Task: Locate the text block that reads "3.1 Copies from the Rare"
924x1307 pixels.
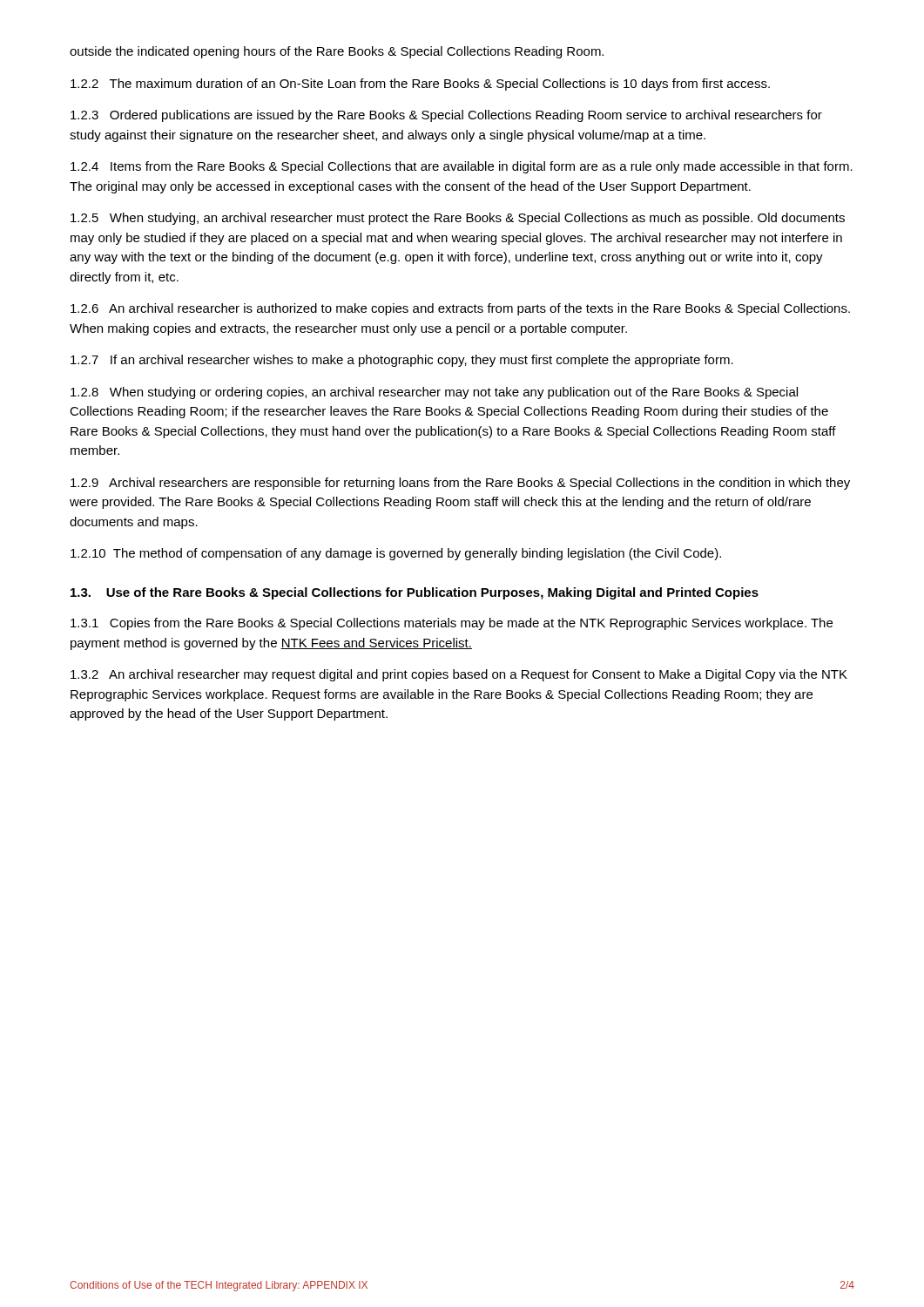Action: point(451,633)
